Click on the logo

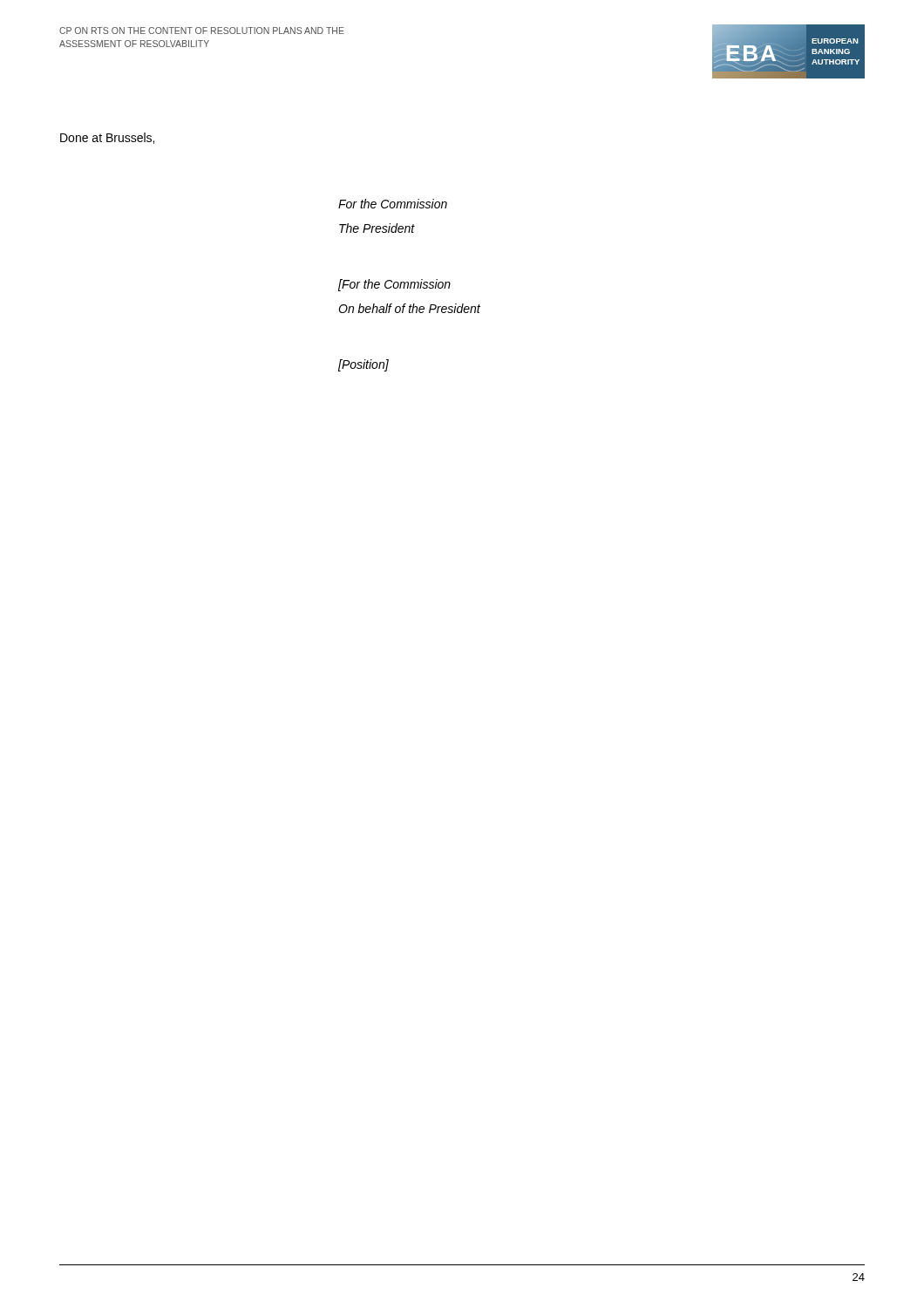pyautogui.click(x=788, y=53)
